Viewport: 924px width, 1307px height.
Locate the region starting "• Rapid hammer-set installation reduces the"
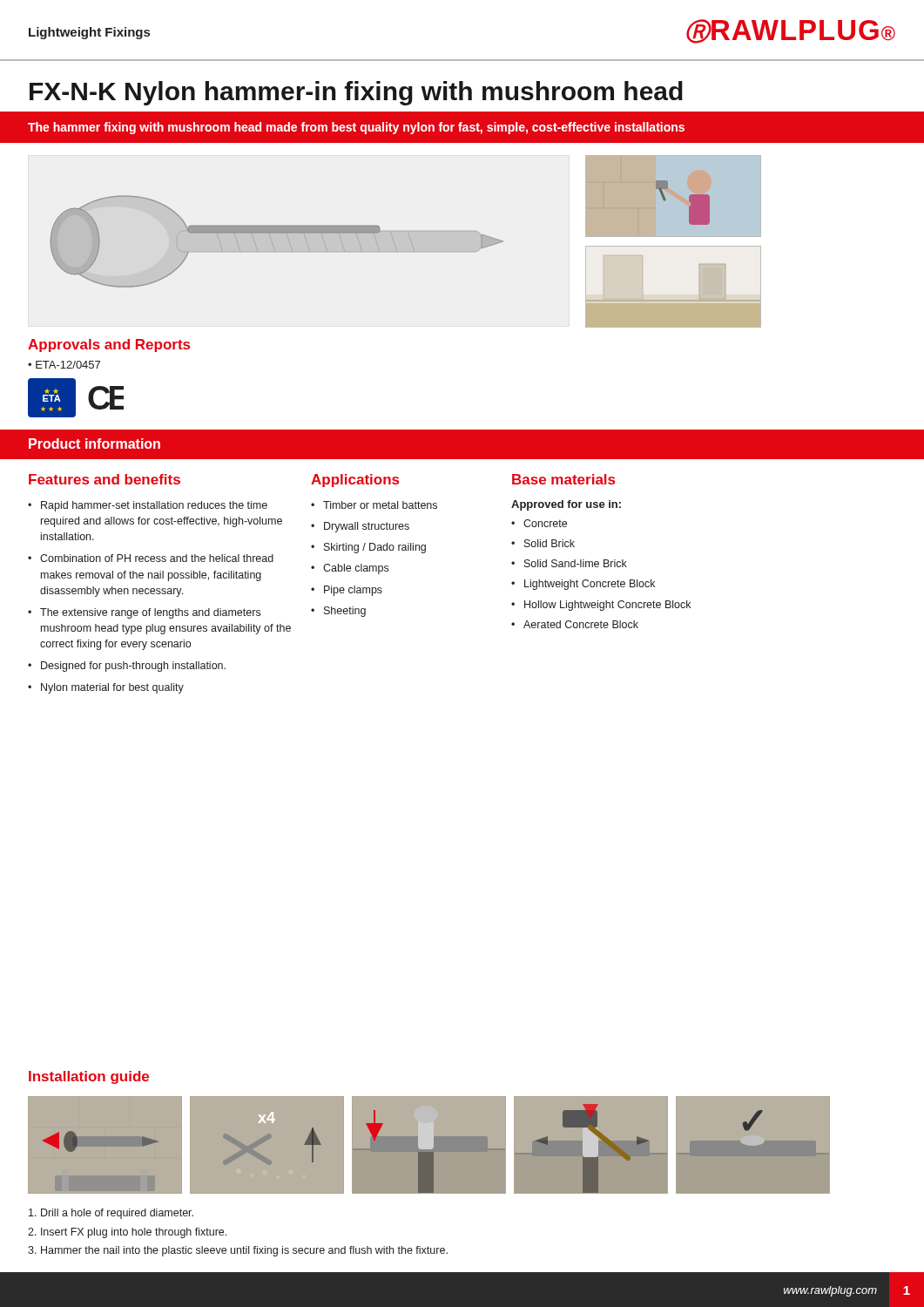pos(155,520)
